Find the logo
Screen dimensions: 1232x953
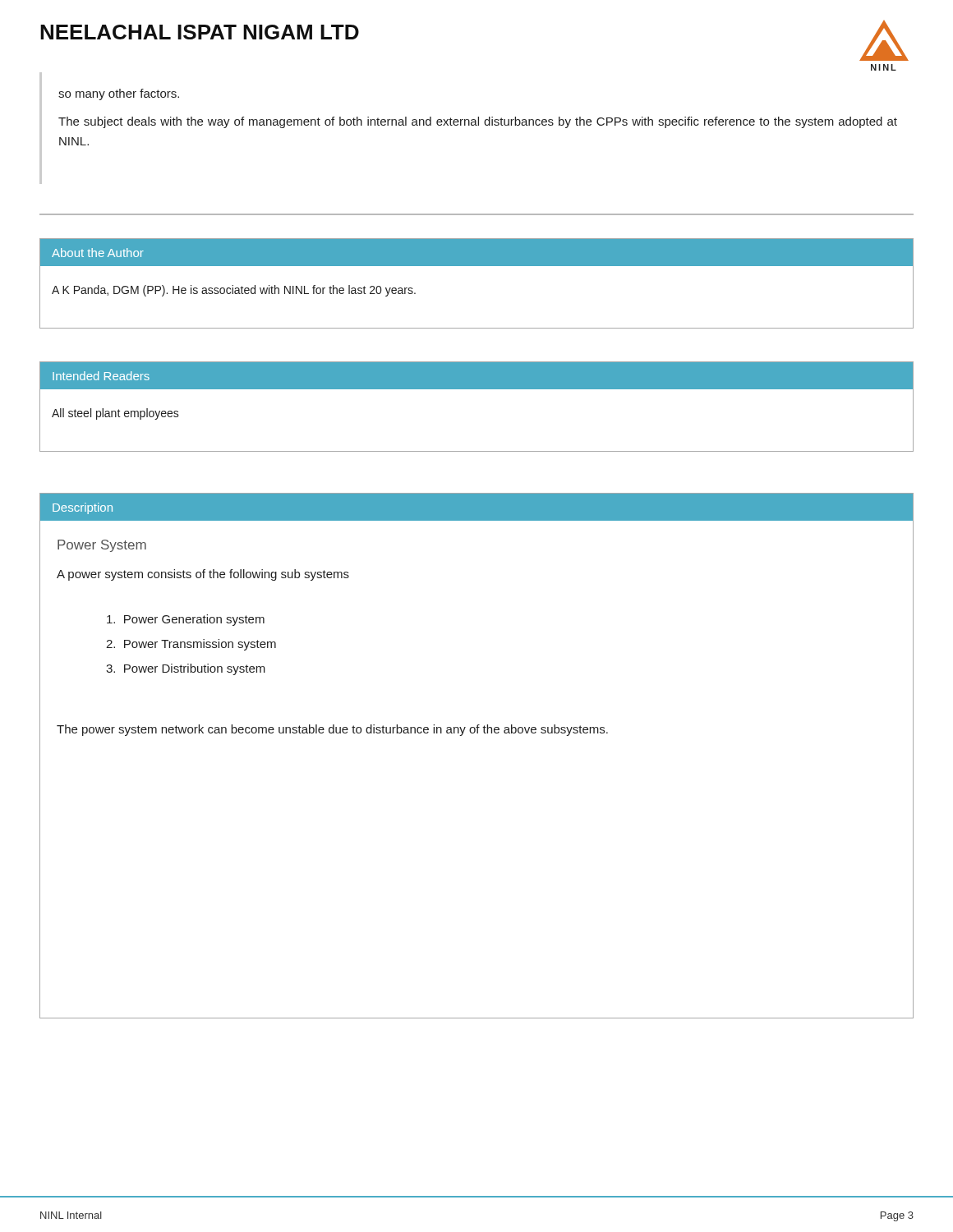coord(884,44)
